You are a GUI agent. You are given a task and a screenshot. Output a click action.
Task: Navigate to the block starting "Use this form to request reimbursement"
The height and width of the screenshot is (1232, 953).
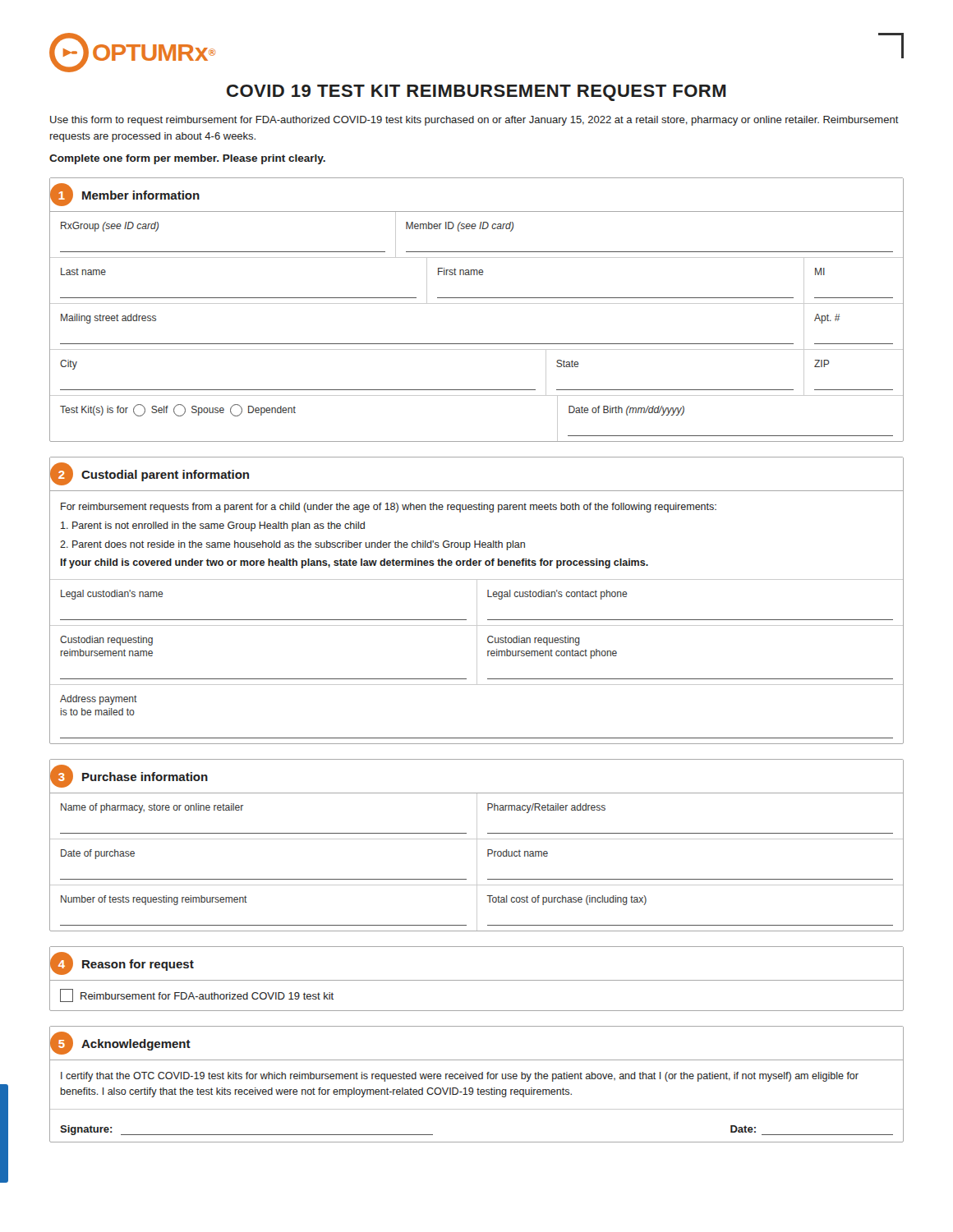(474, 128)
